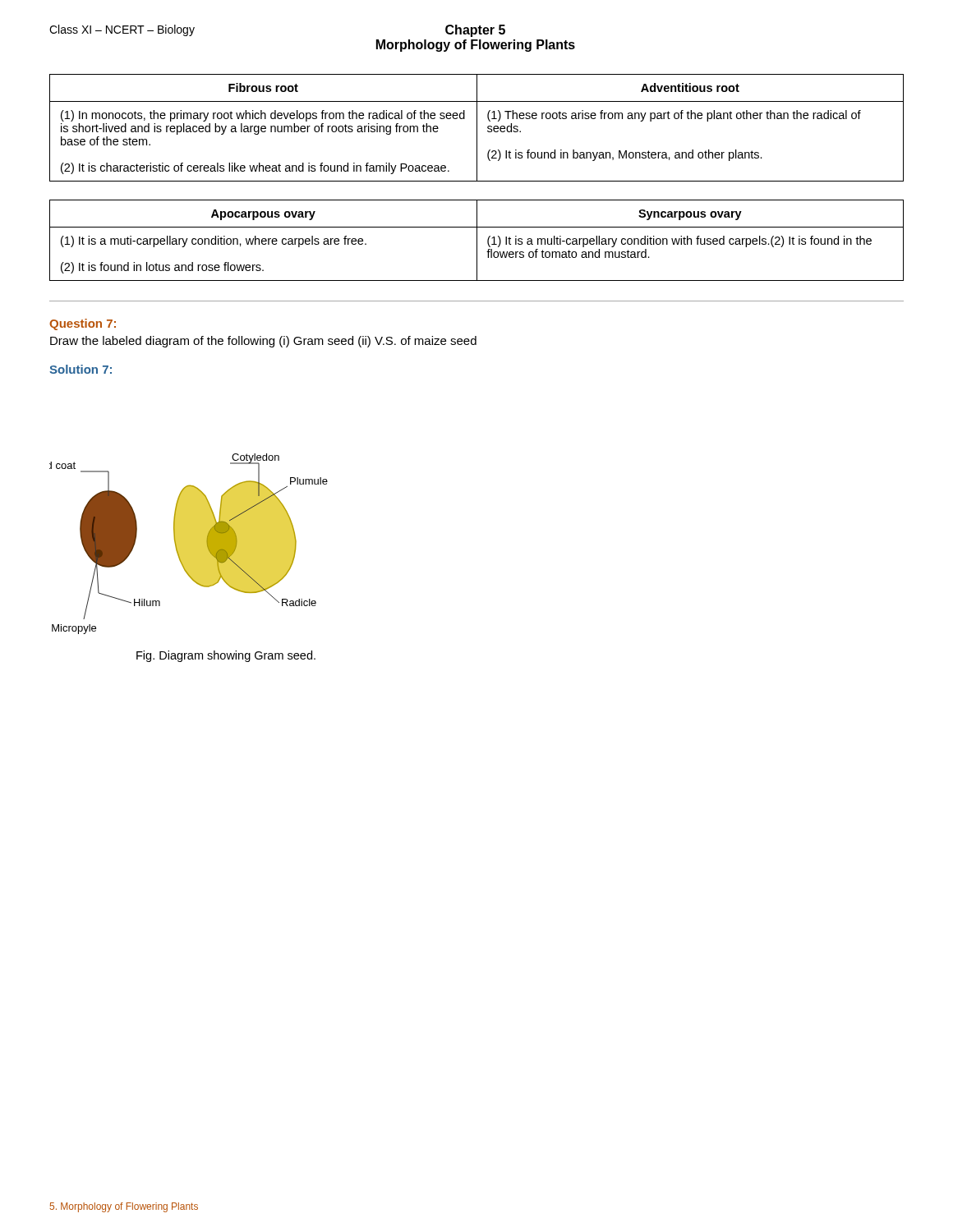The height and width of the screenshot is (1232, 953).
Task: Navigate to the element starting "Chapter 5 Morphology of Flowering Plants"
Action: pyautogui.click(x=475, y=38)
